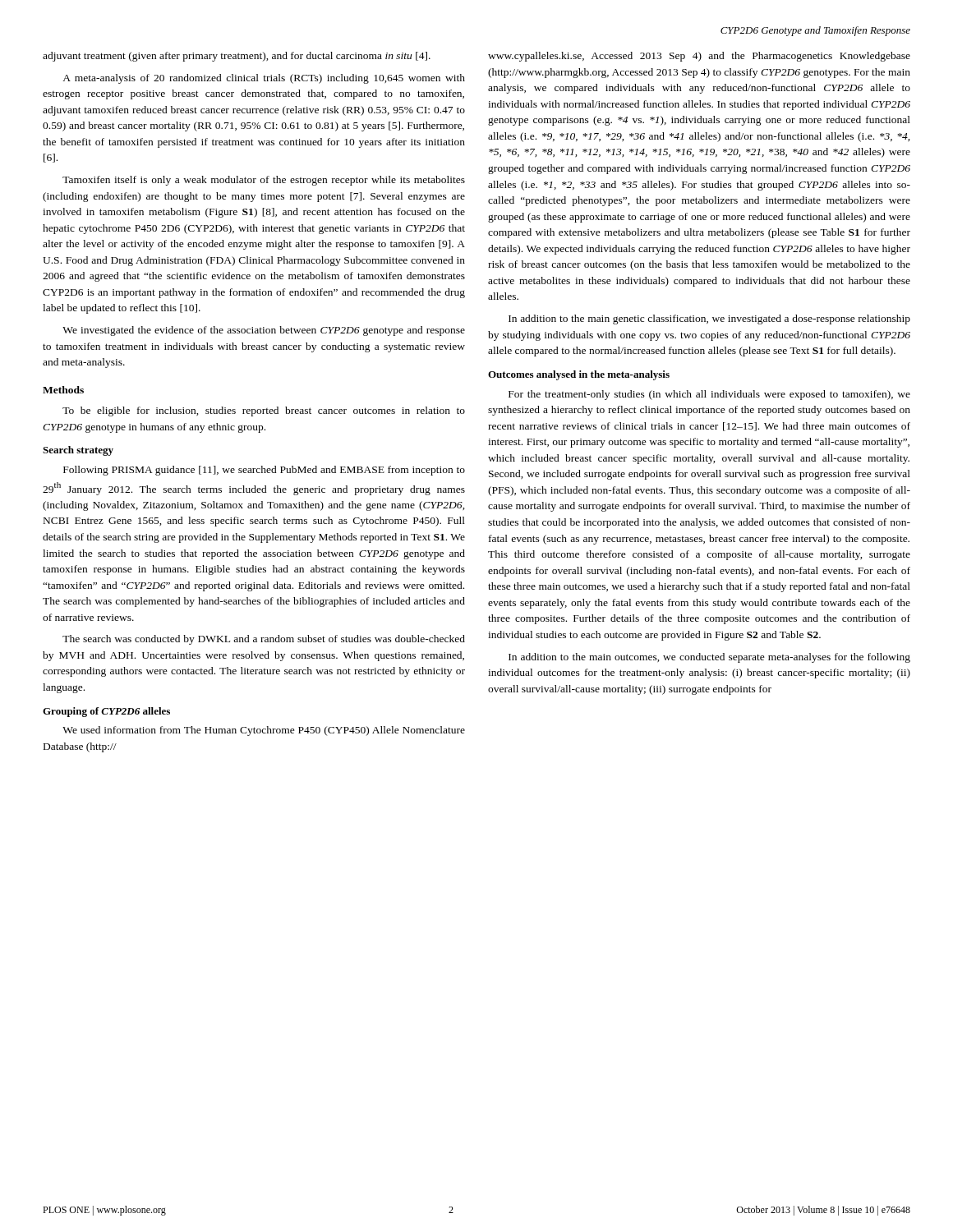Point to the element starting "The search was"

click(254, 663)
